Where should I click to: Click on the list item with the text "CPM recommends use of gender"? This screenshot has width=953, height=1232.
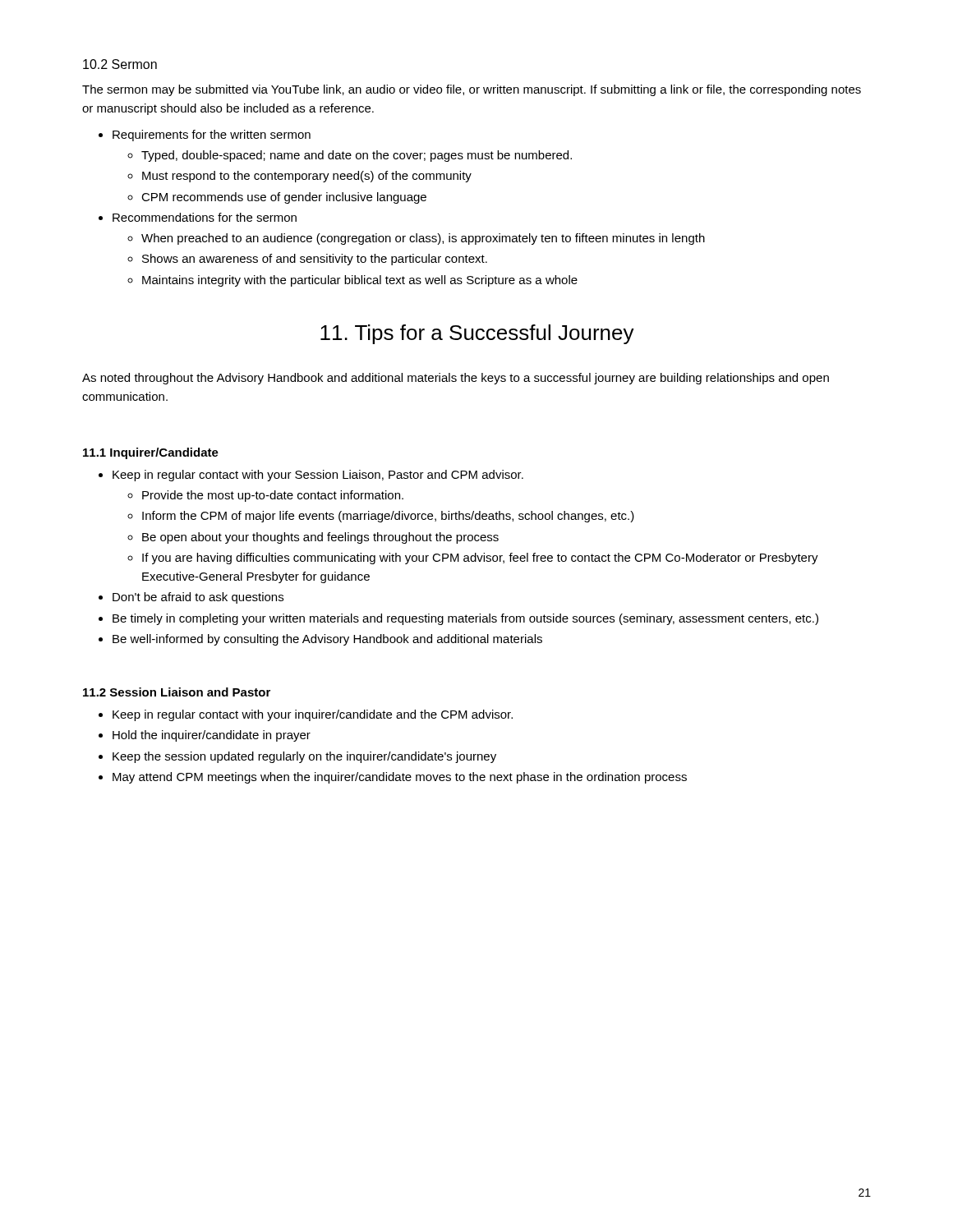click(x=284, y=198)
